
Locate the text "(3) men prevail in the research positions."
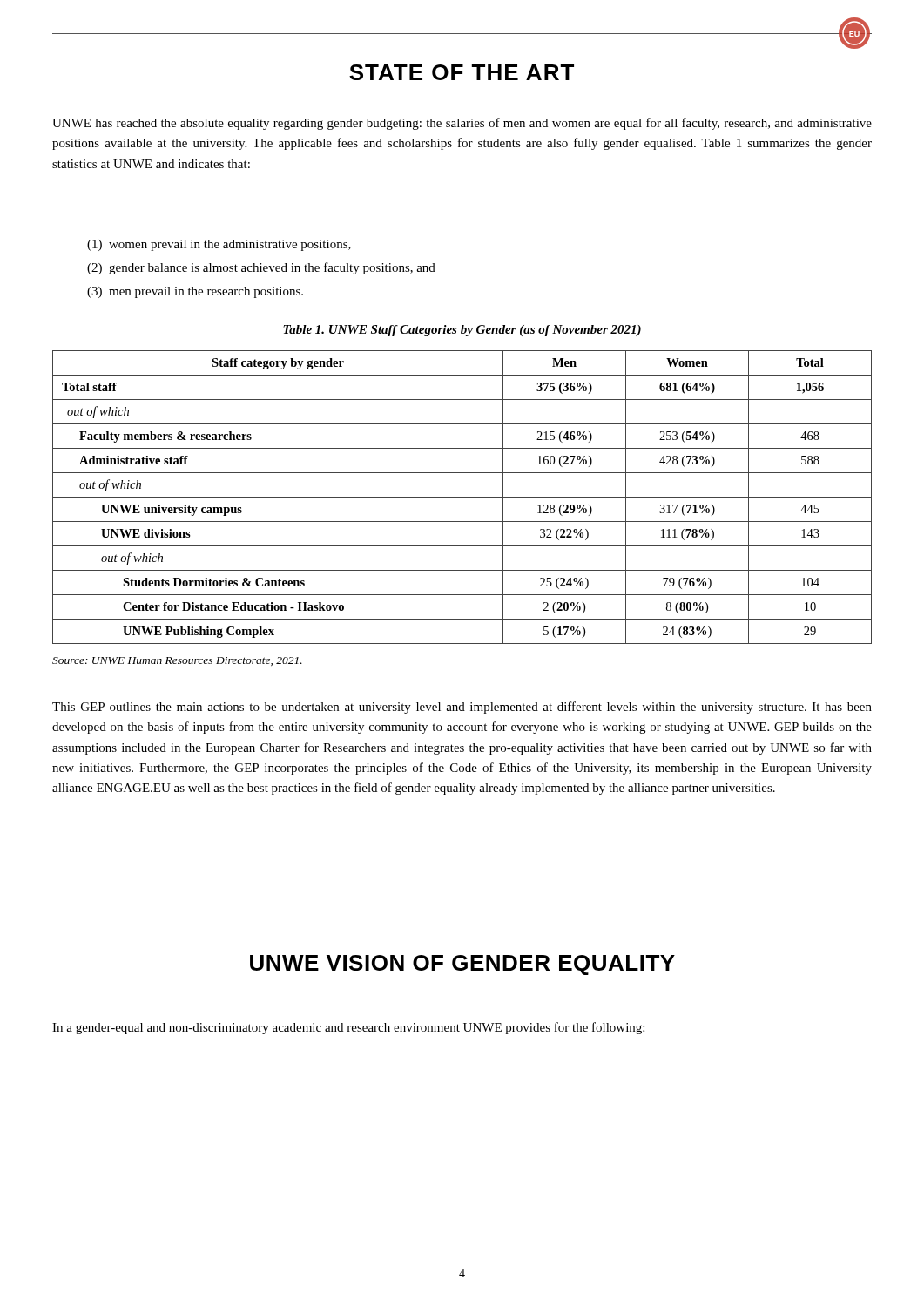click(196, 291)
